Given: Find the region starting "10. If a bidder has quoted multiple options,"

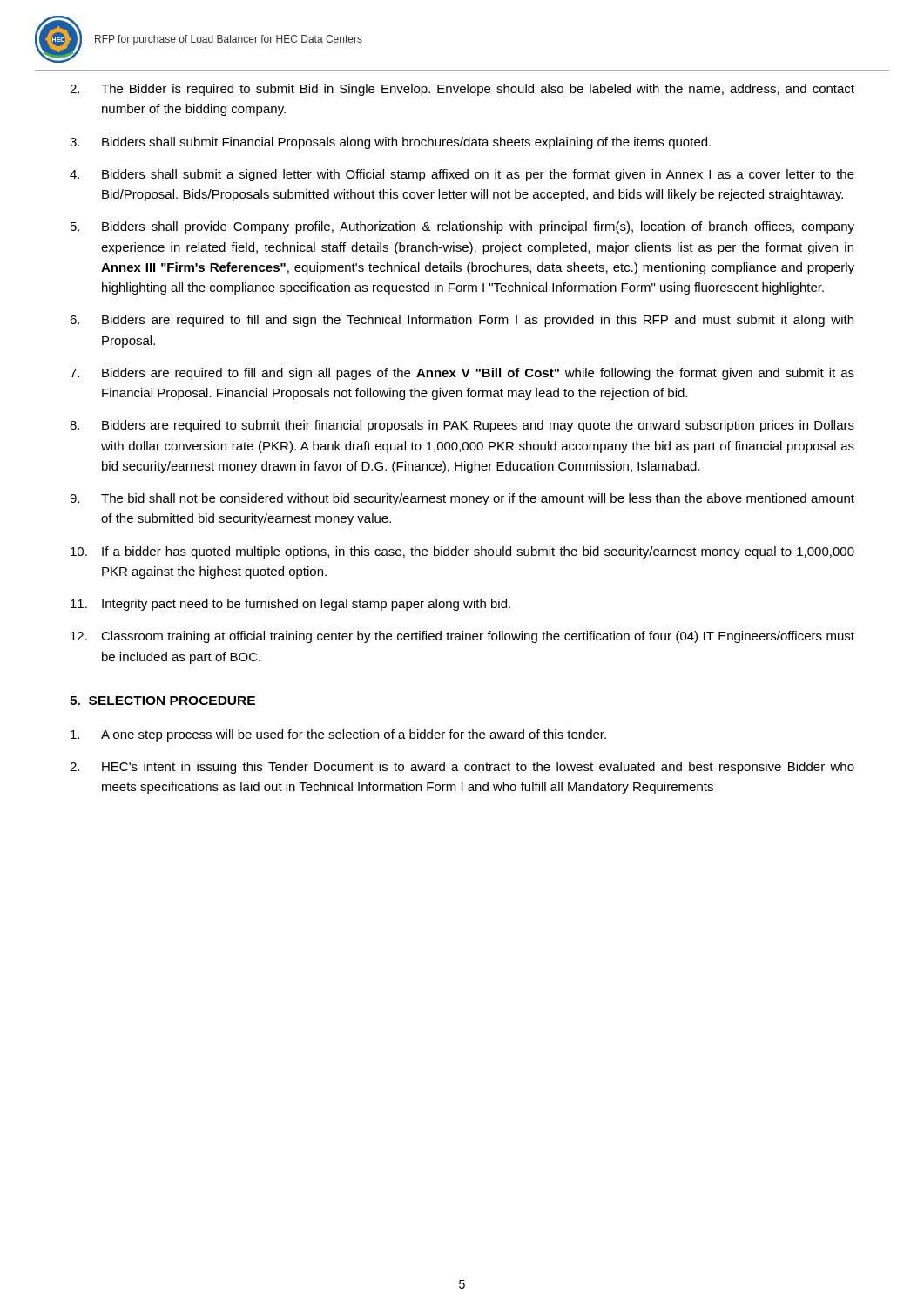Looking at the screenshot, I should coord(462,561).
